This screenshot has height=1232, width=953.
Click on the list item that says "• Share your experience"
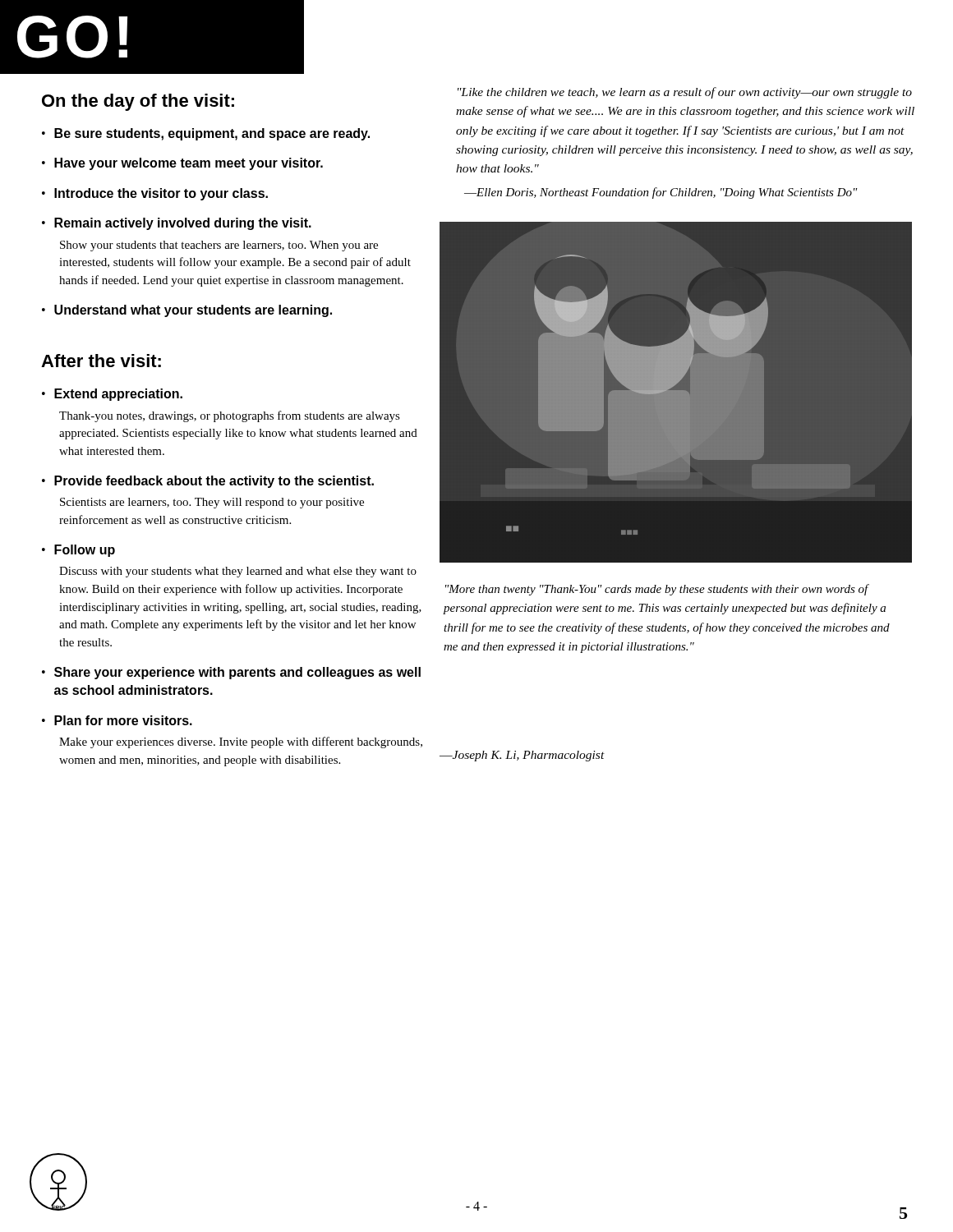(234, 682)
